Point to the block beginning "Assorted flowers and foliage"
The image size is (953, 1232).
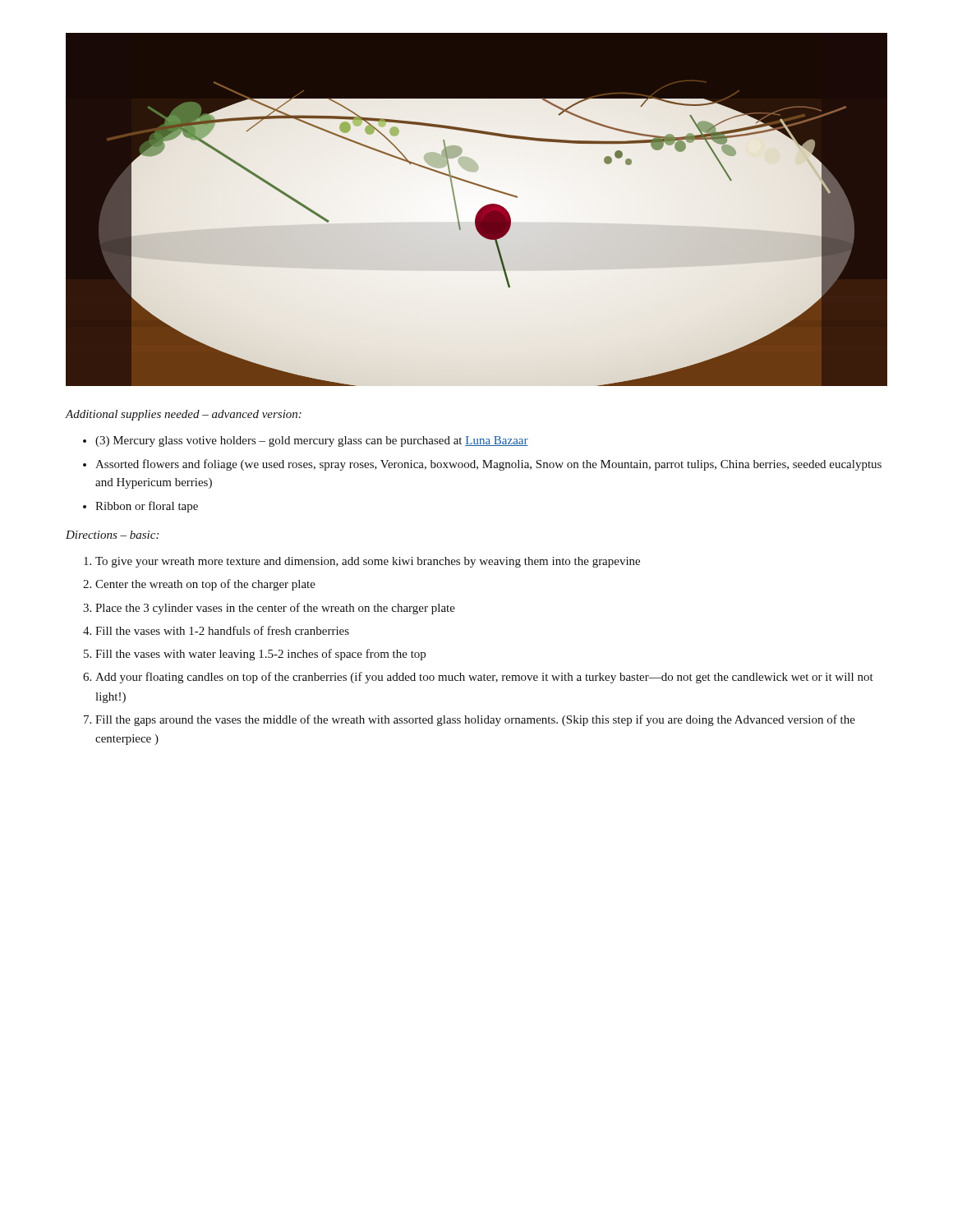tap(491, 473)
